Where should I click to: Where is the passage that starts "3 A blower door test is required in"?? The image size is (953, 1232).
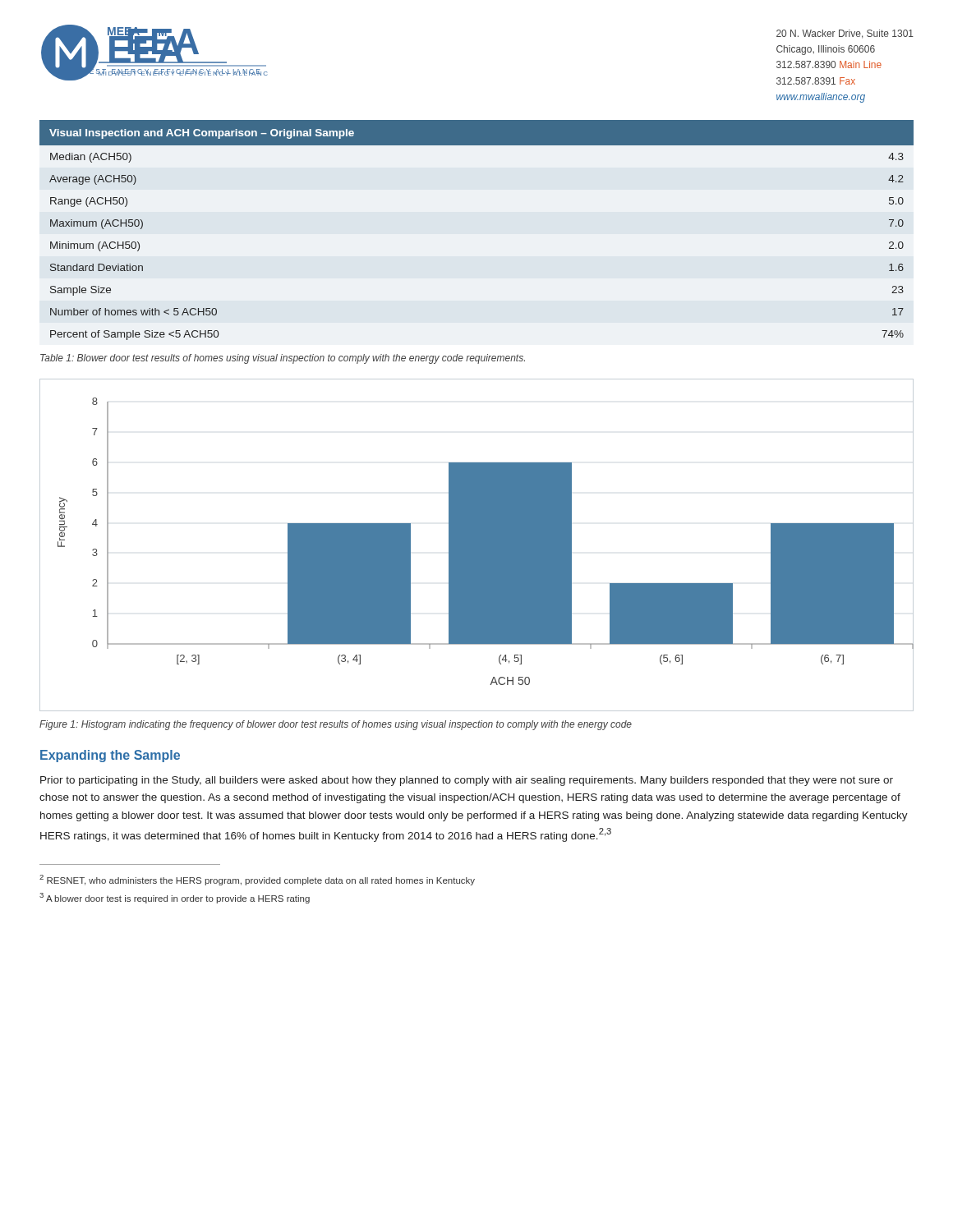click(175, 897)
